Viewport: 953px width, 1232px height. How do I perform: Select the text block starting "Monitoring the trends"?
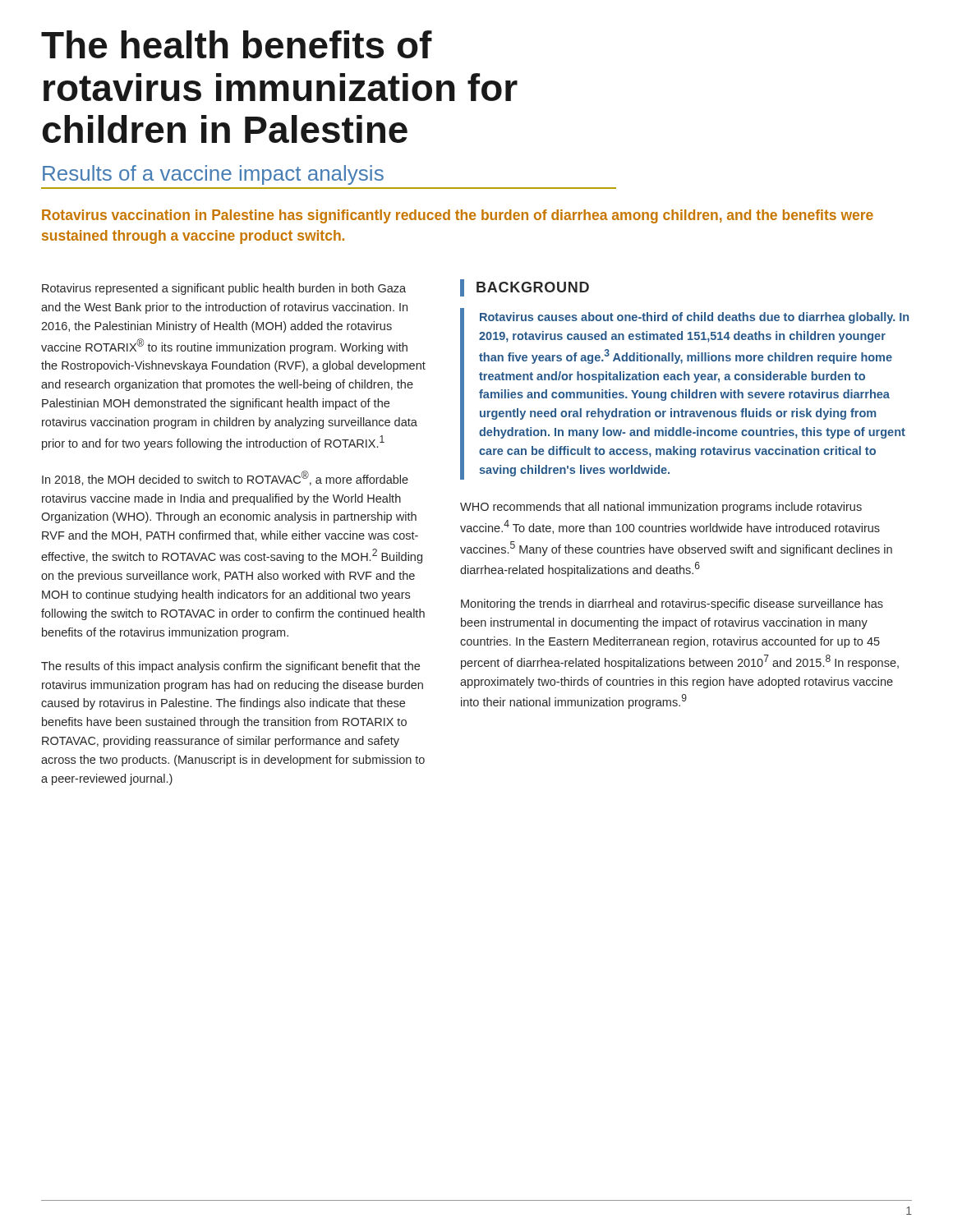[x=686, y=653]
